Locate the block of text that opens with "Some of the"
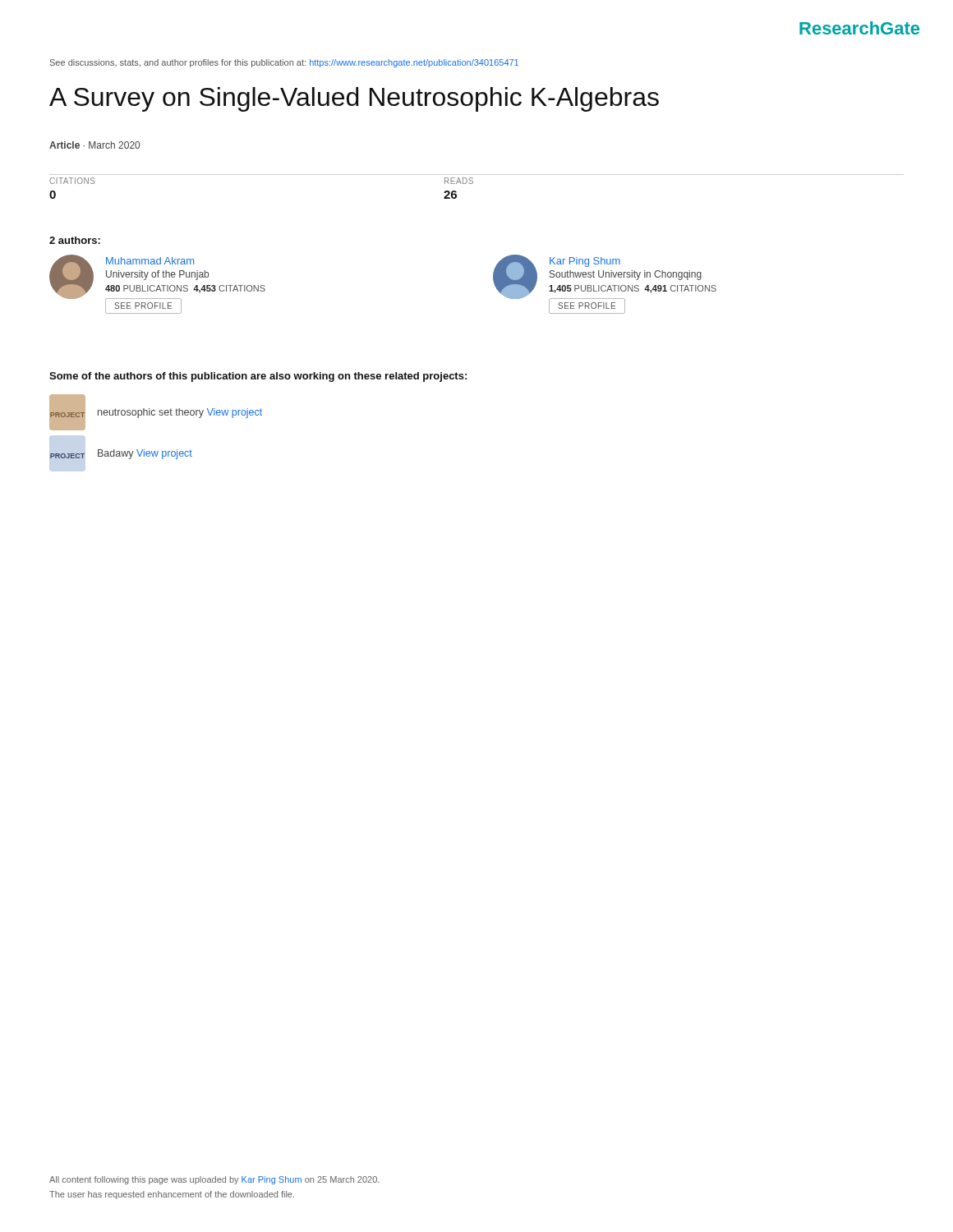This screenshot has height=1232, width=953. 258,376
